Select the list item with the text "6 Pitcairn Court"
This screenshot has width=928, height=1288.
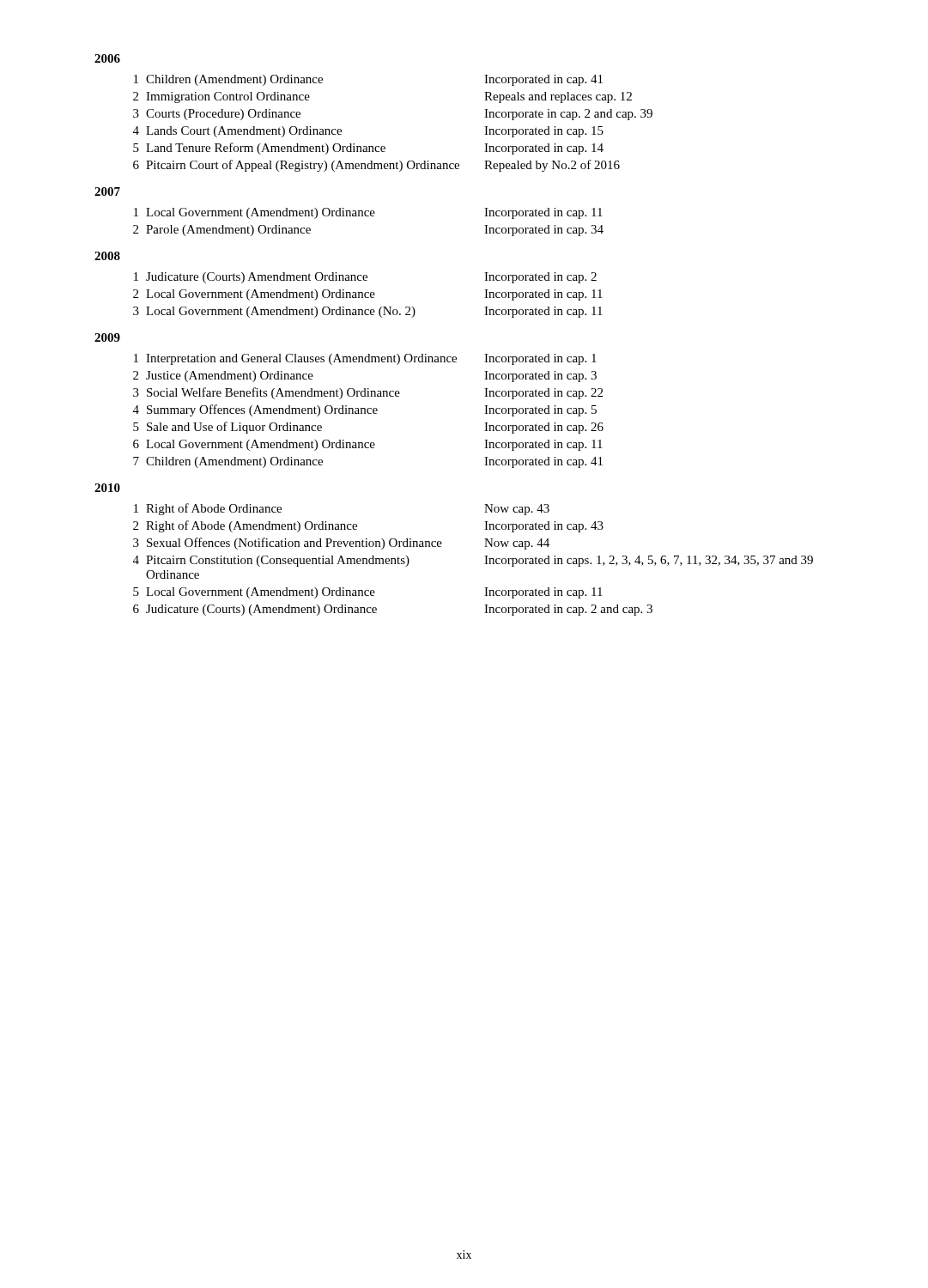click(477, 165)
